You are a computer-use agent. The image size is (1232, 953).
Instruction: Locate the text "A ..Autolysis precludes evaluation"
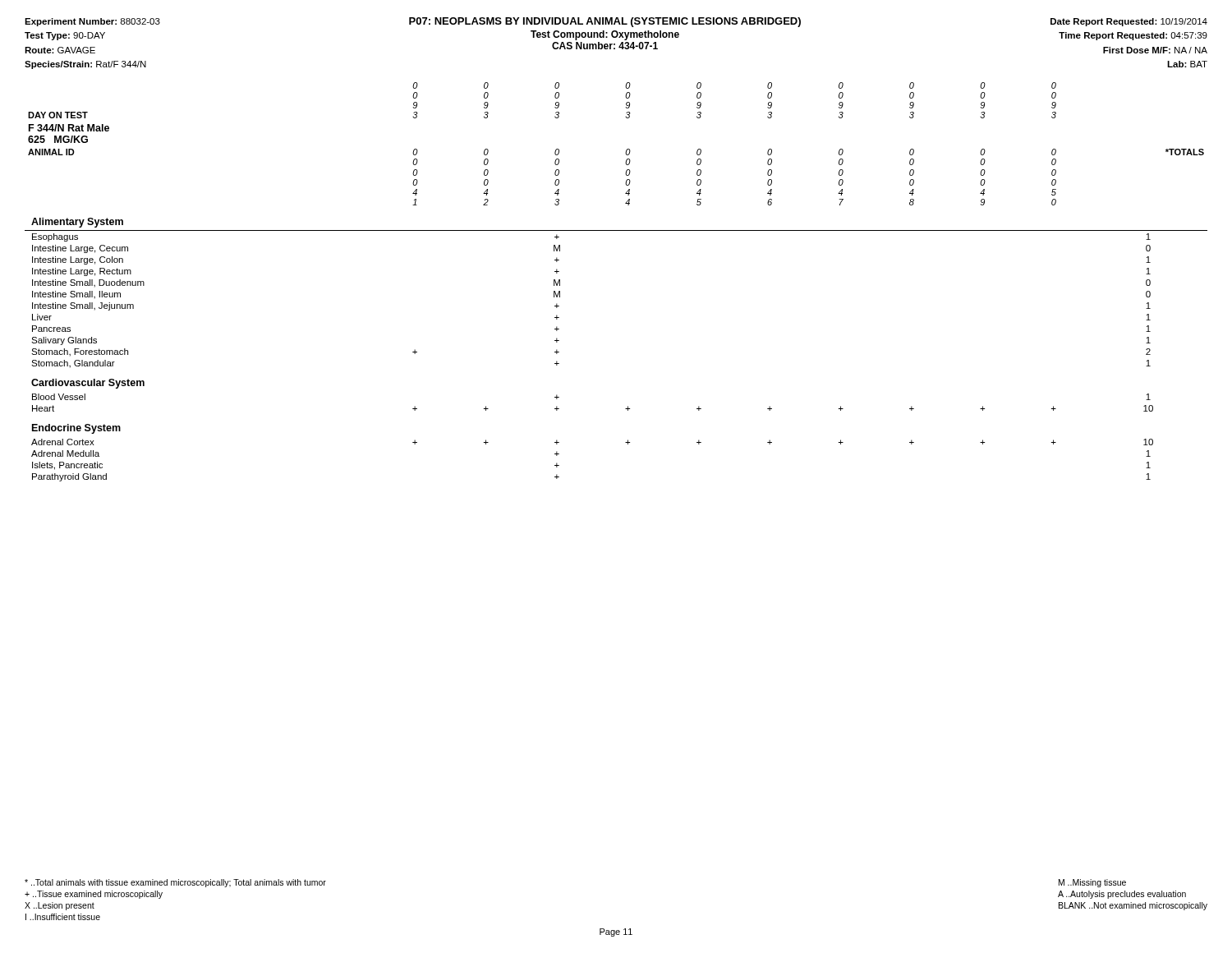click(x=1122, y=894)
